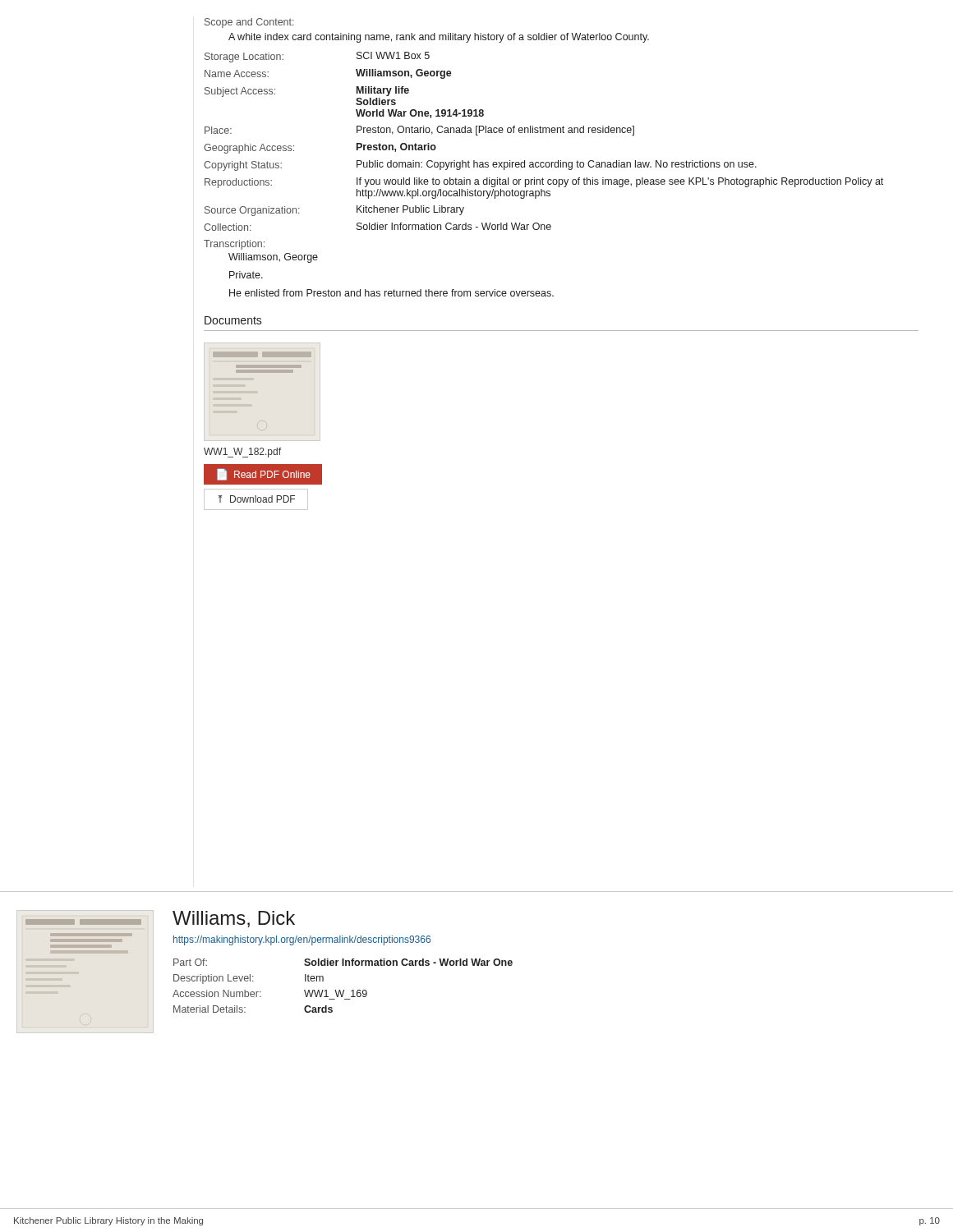Click the passage that begins "Place: Preston, Ontario, Canada [Place of"
The height and width of the screenshot is (1232, 953).
click(x=561, y=130)
